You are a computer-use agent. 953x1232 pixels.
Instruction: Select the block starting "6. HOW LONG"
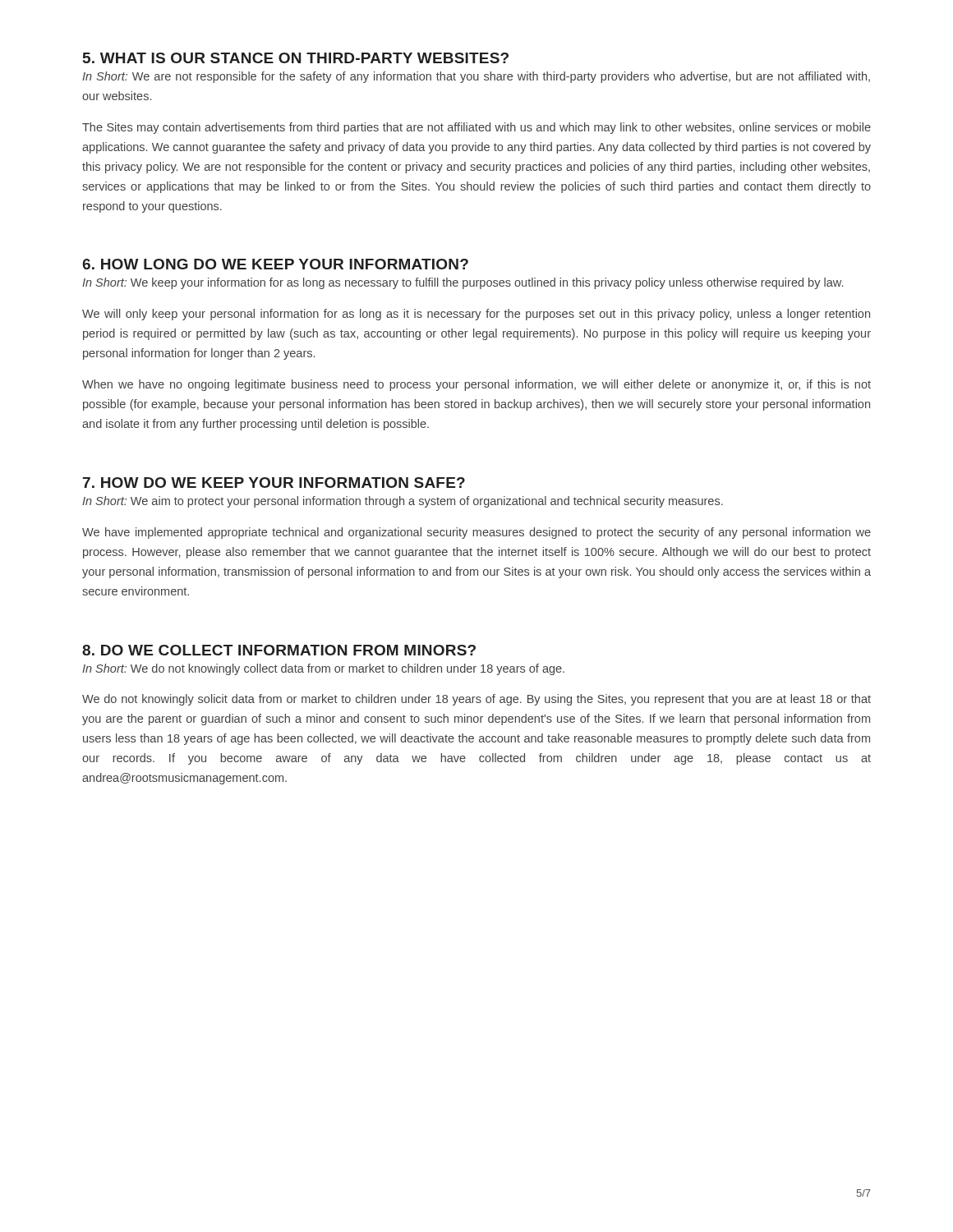[x=276, y=264]
